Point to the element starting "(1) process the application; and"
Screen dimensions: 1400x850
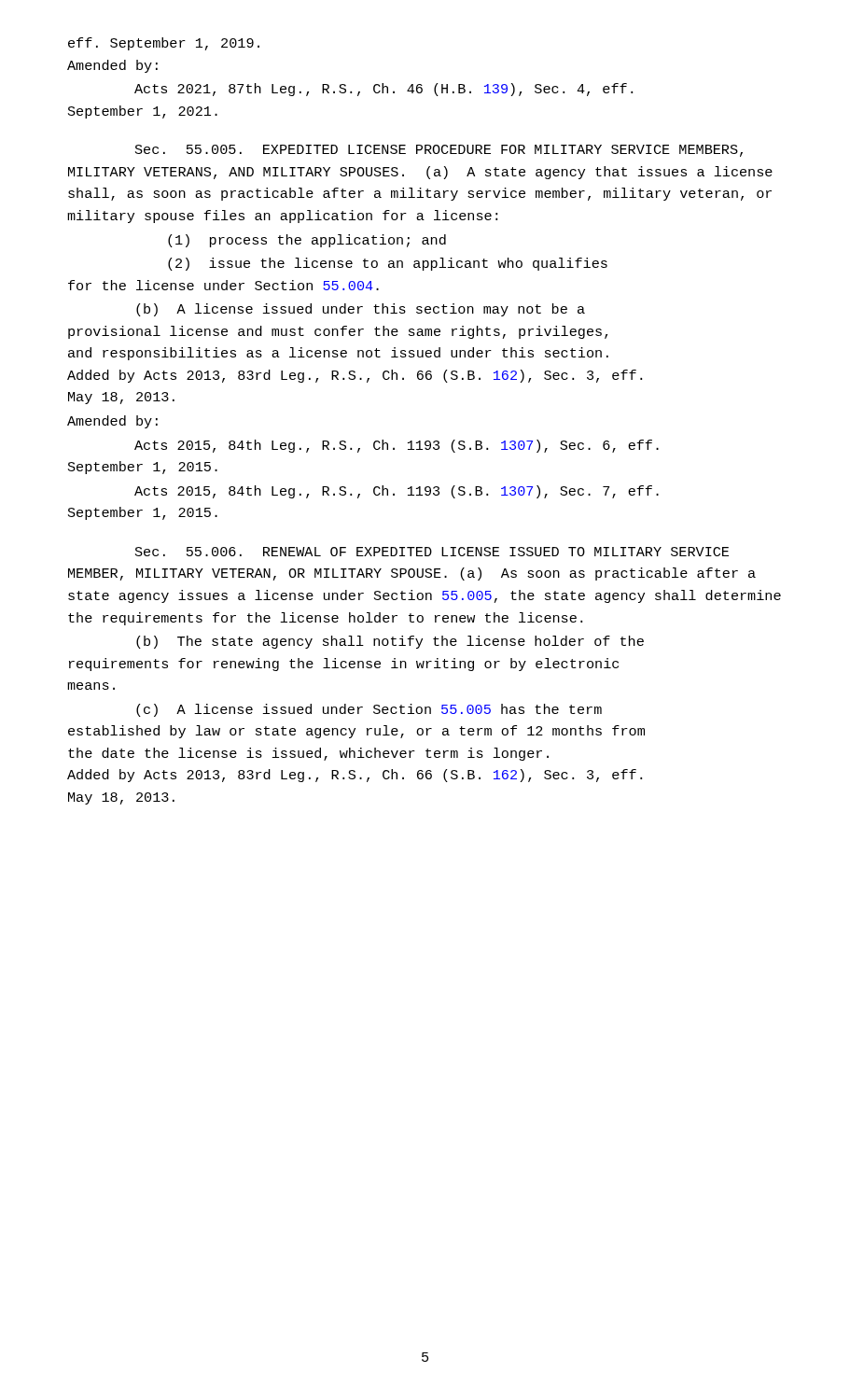tap(425, 241)
